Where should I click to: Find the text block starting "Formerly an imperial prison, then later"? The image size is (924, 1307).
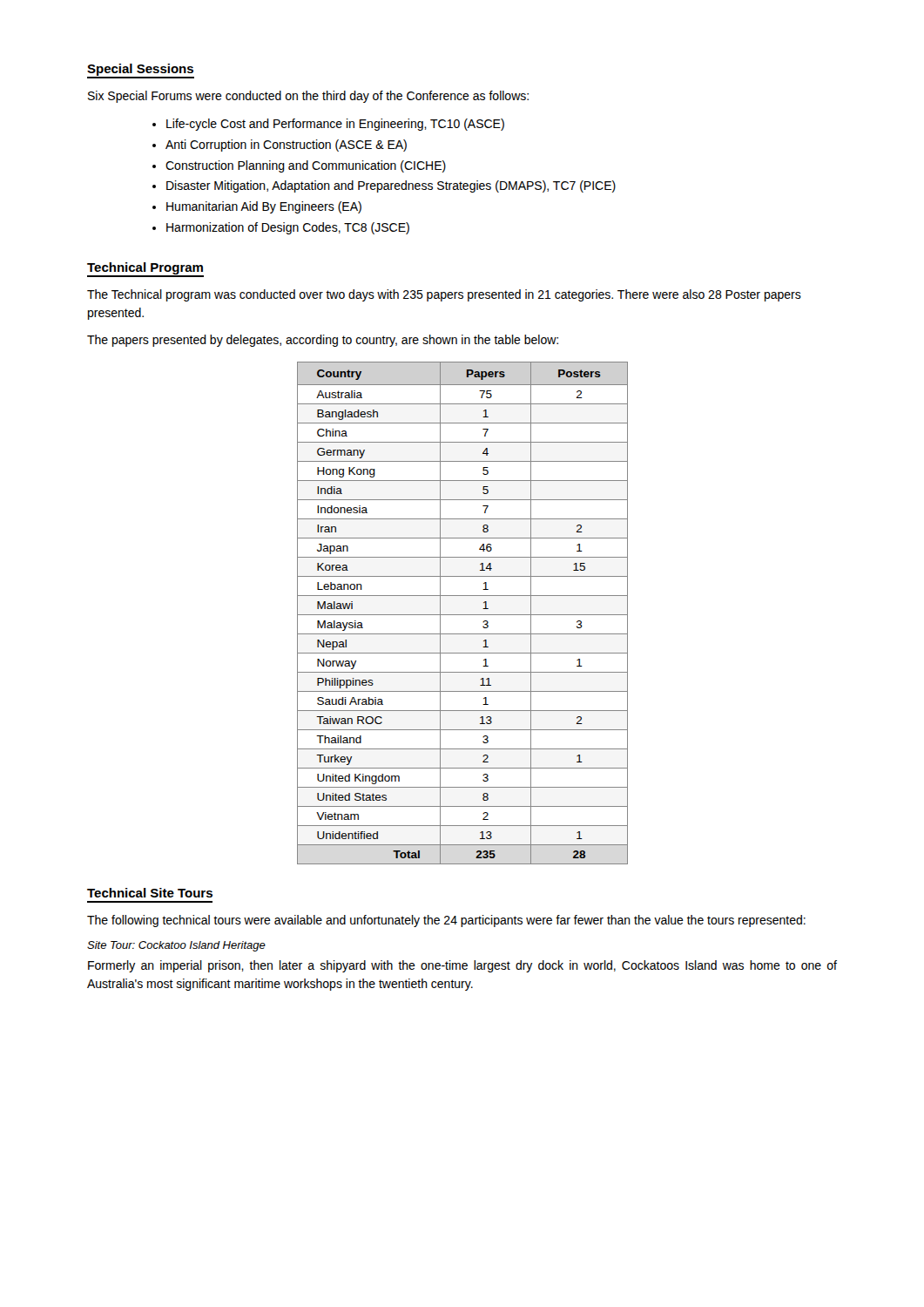tap(462, 974)
